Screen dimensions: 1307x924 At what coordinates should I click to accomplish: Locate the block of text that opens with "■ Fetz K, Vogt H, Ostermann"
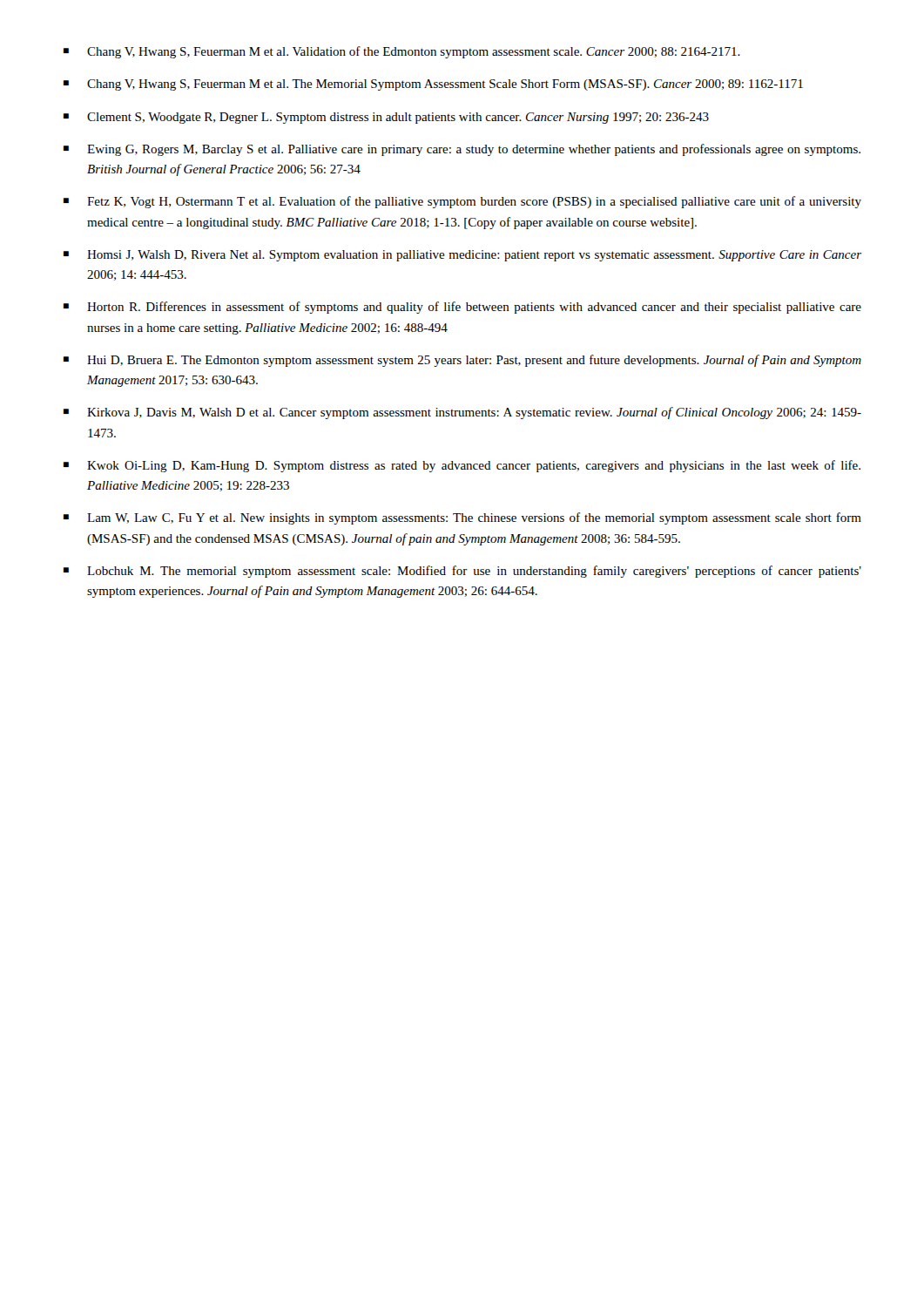tap(462, 212)
